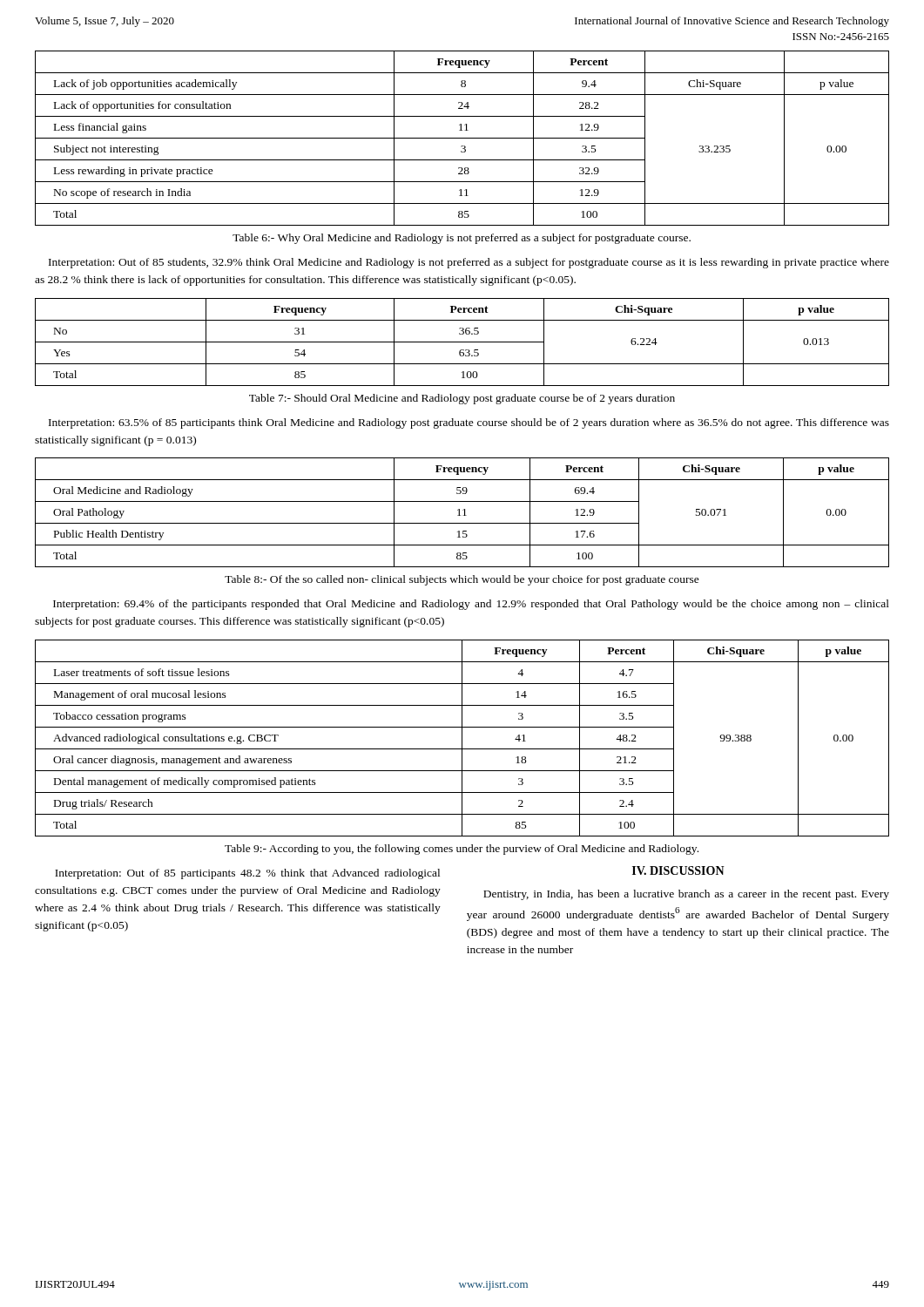Click the caption that begins "Table 6:- Why Oral"
Viewport: 924px width, 1307px height.
click(462, 237)
